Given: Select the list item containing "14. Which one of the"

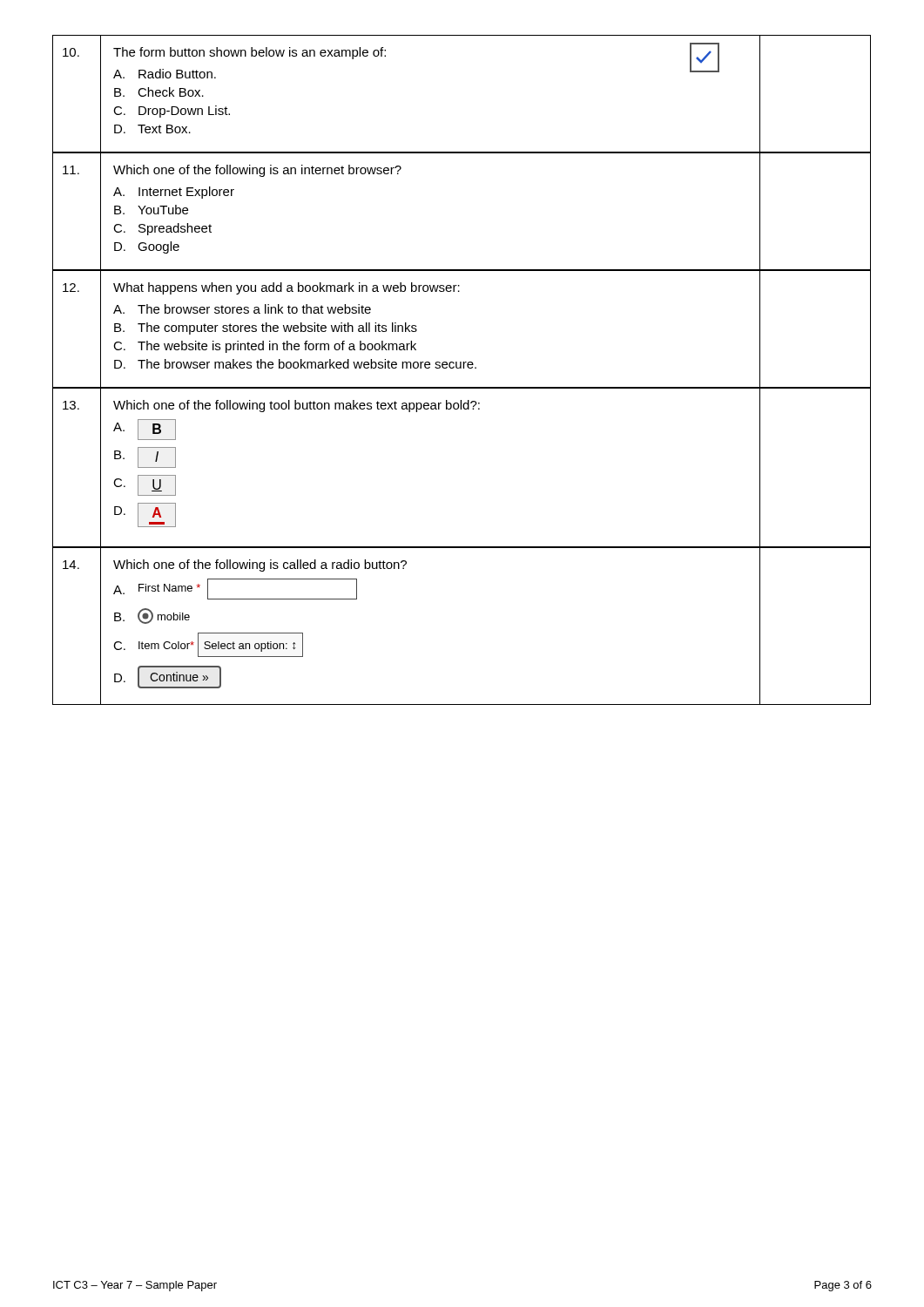Looking at the screenshot, I should (x=462, y=626).
